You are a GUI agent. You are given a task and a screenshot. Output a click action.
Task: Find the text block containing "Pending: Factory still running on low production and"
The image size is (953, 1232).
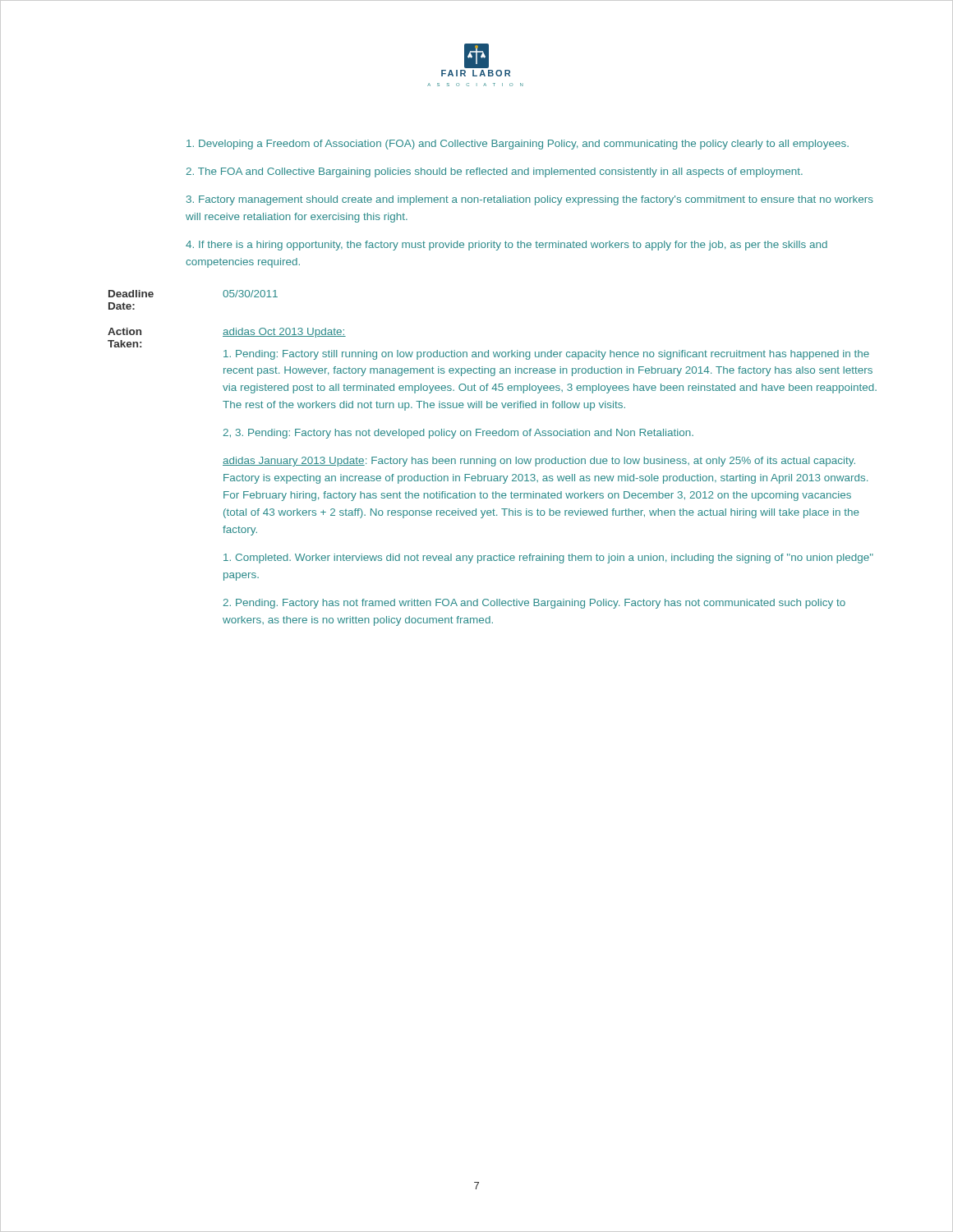pos(550,379)
